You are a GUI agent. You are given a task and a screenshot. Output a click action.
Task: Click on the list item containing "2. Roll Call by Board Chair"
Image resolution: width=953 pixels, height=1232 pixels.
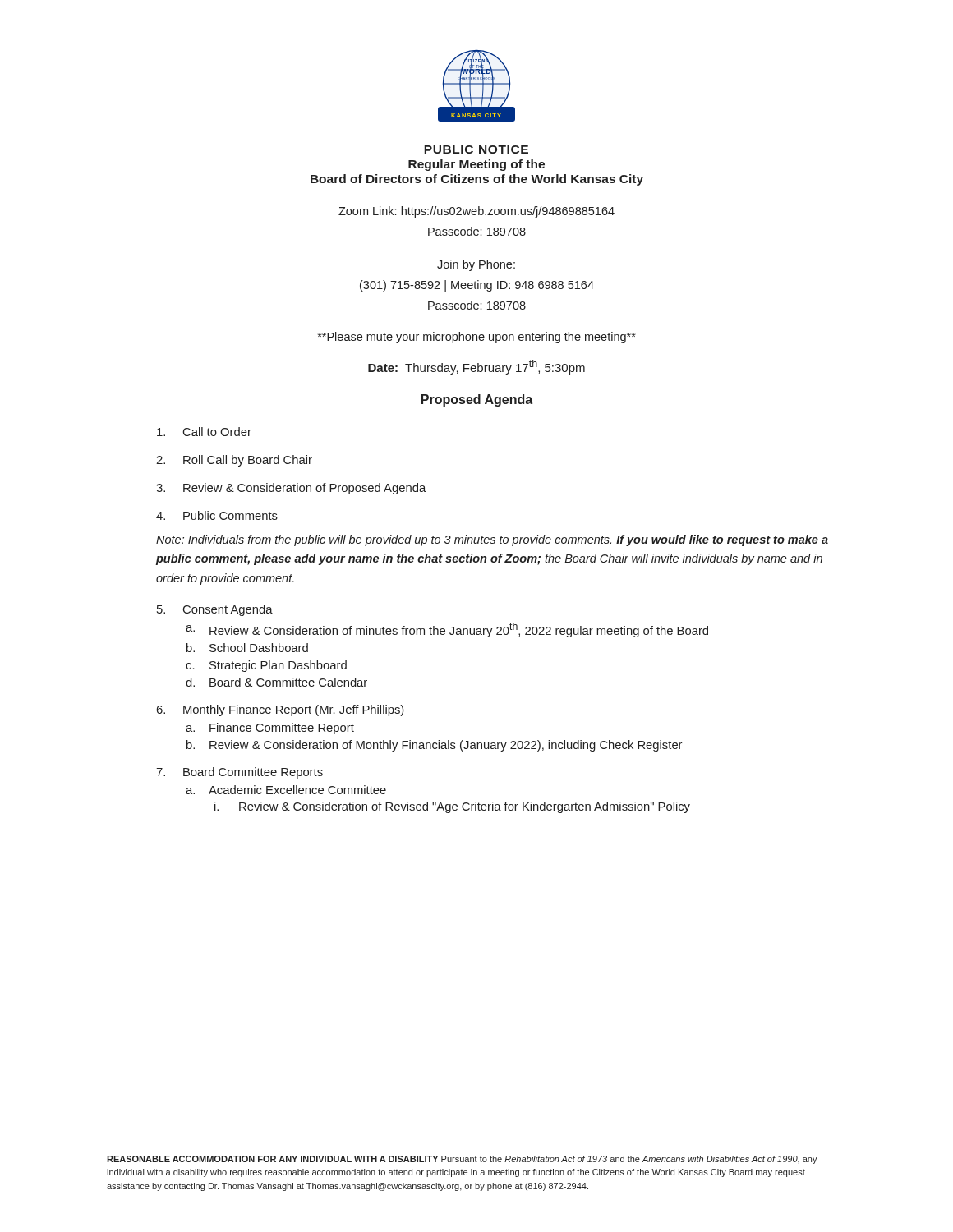(x=234, y=460)
